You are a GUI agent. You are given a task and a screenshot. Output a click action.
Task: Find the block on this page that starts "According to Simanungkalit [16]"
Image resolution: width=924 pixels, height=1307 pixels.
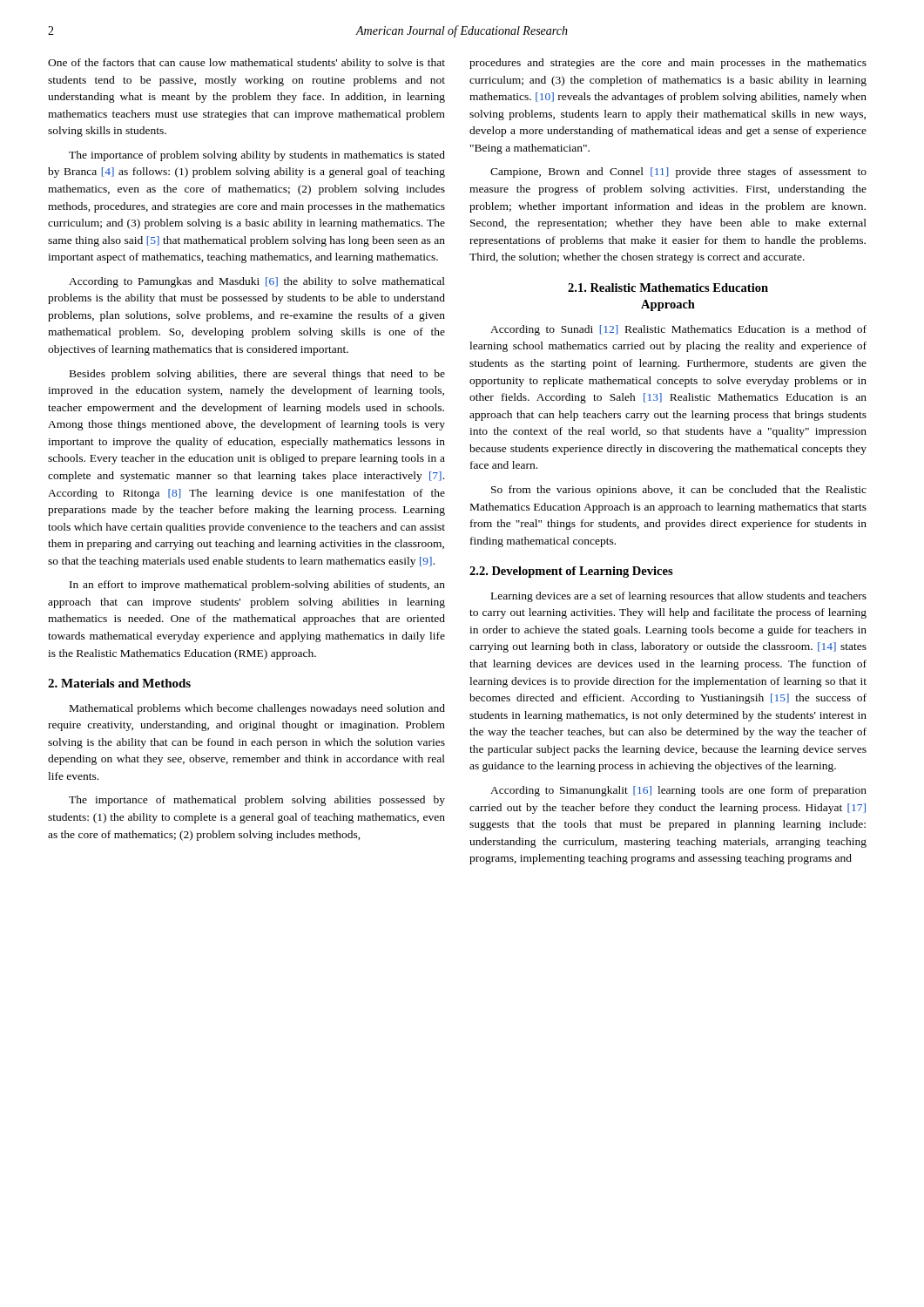[668, 824]
